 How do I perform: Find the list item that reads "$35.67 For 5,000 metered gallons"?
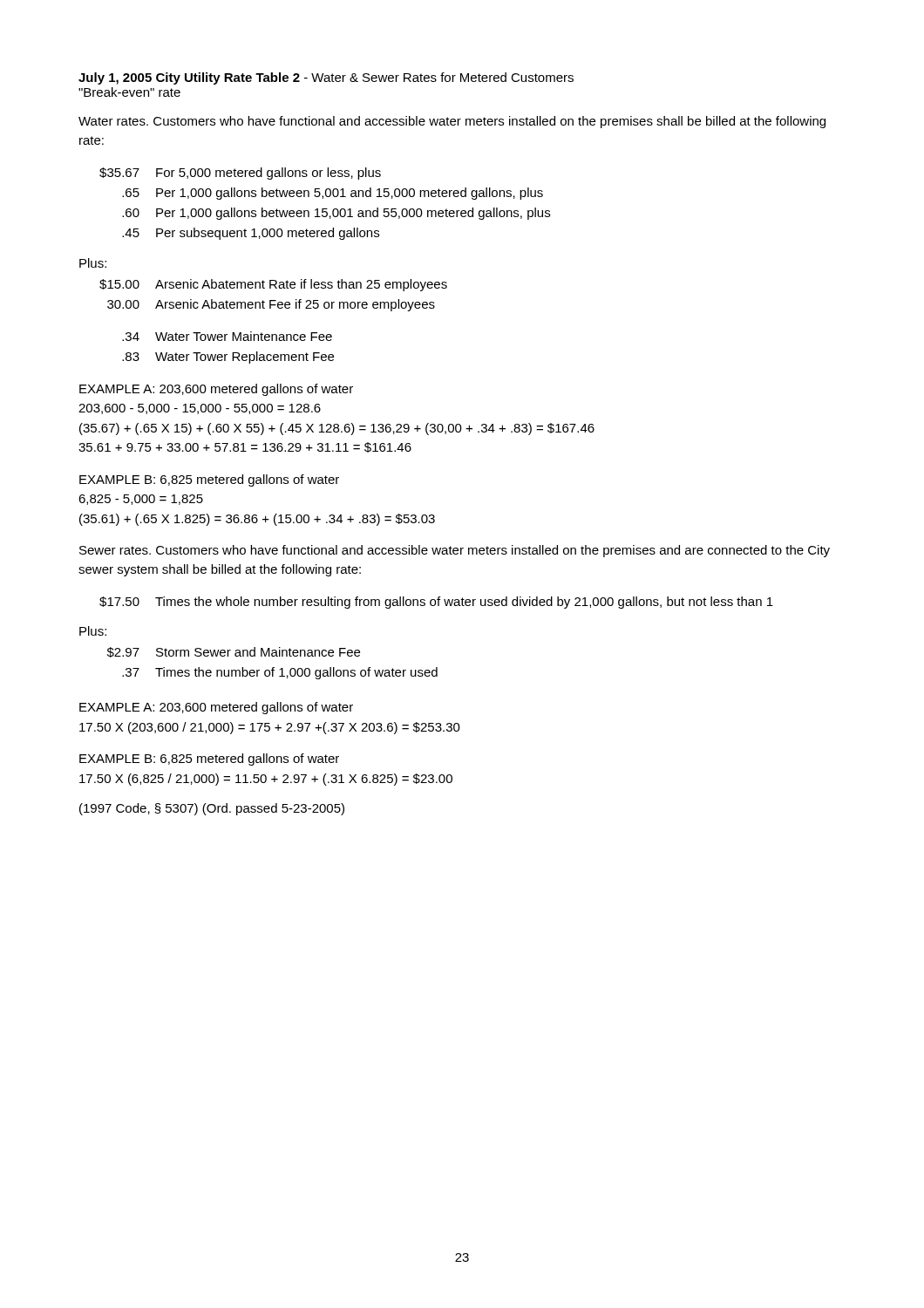click(462, 202)
